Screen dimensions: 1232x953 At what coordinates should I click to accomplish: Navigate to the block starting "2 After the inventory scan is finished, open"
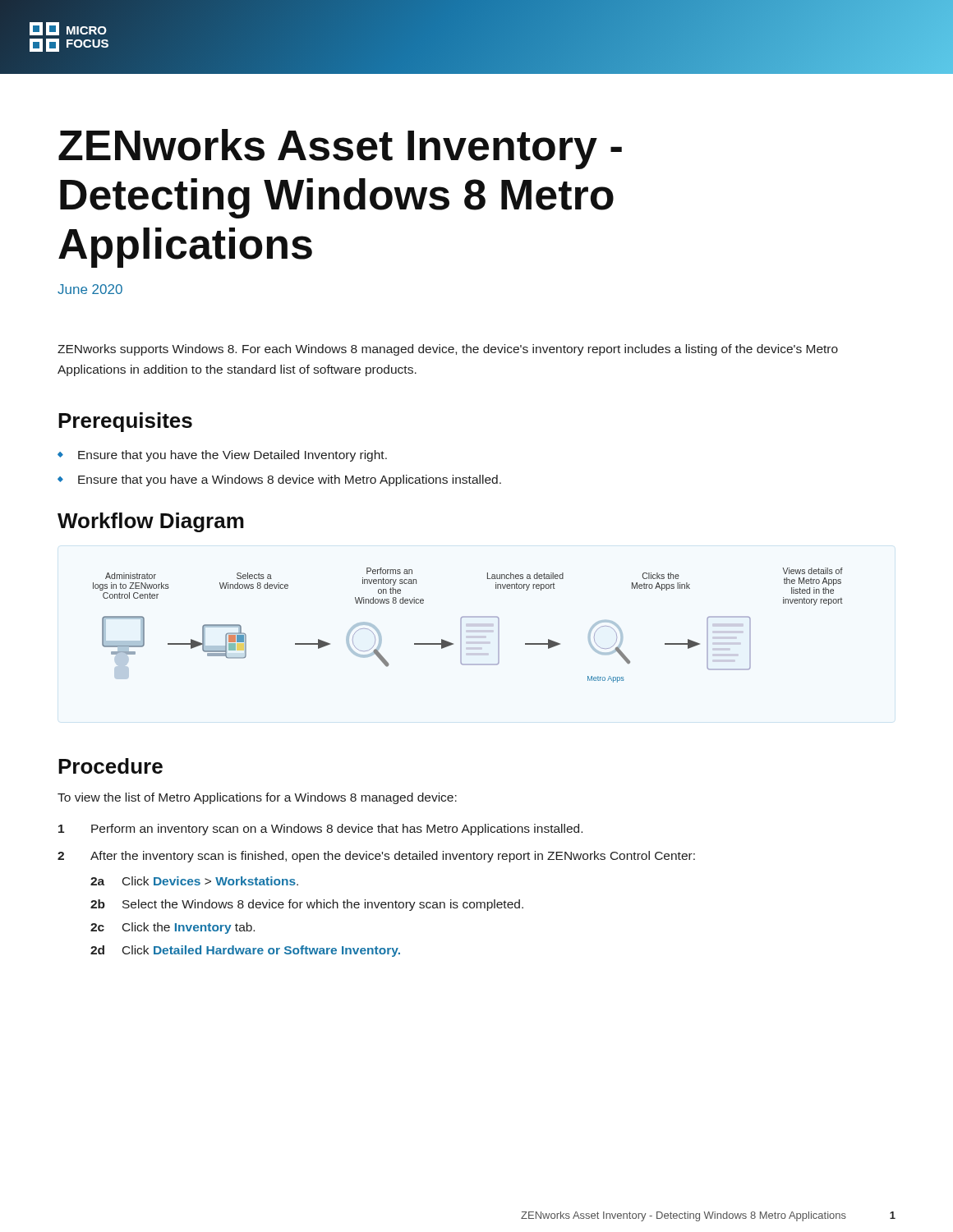pos(377,856)
